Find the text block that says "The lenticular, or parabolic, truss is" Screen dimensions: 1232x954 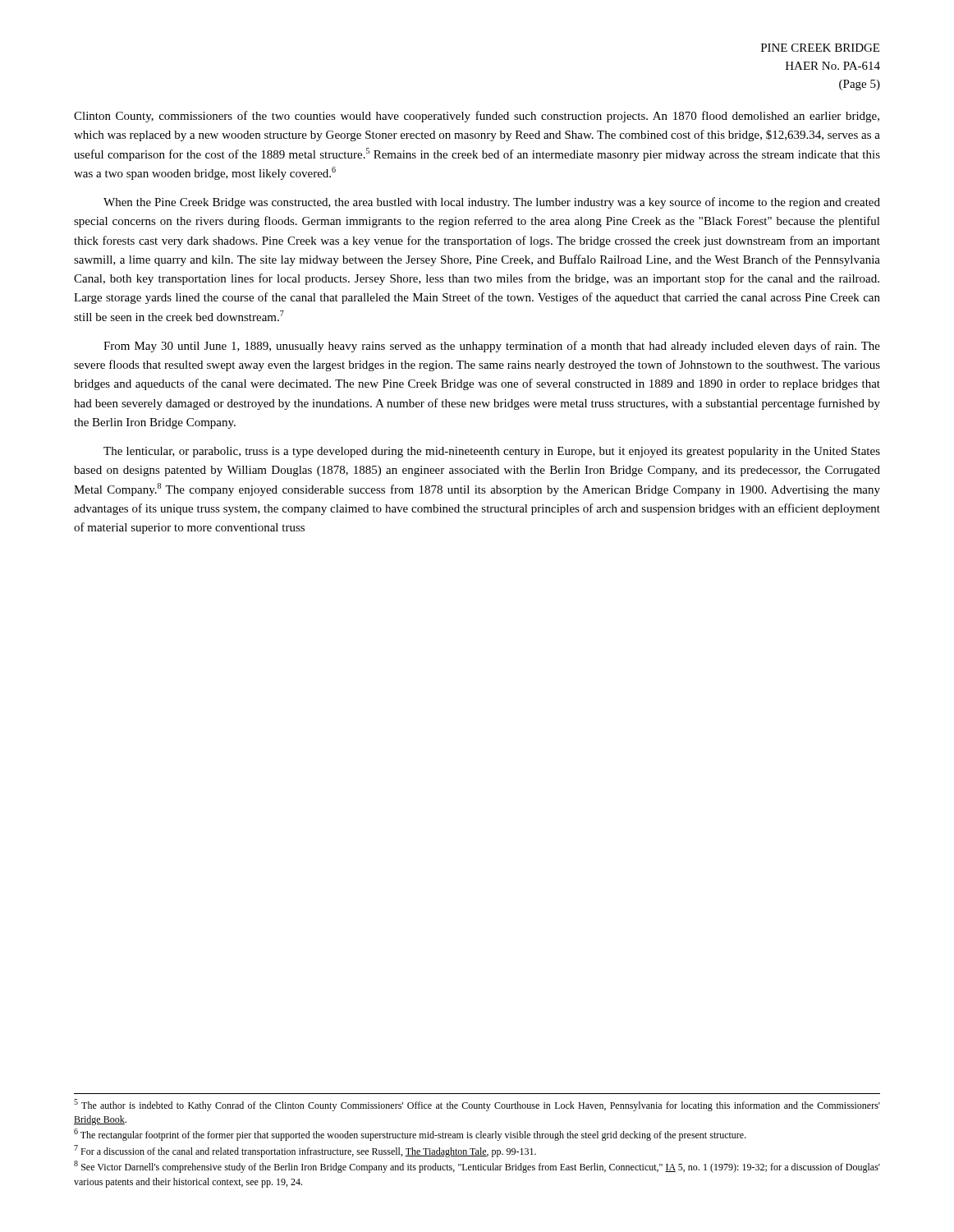pos(477,489)
